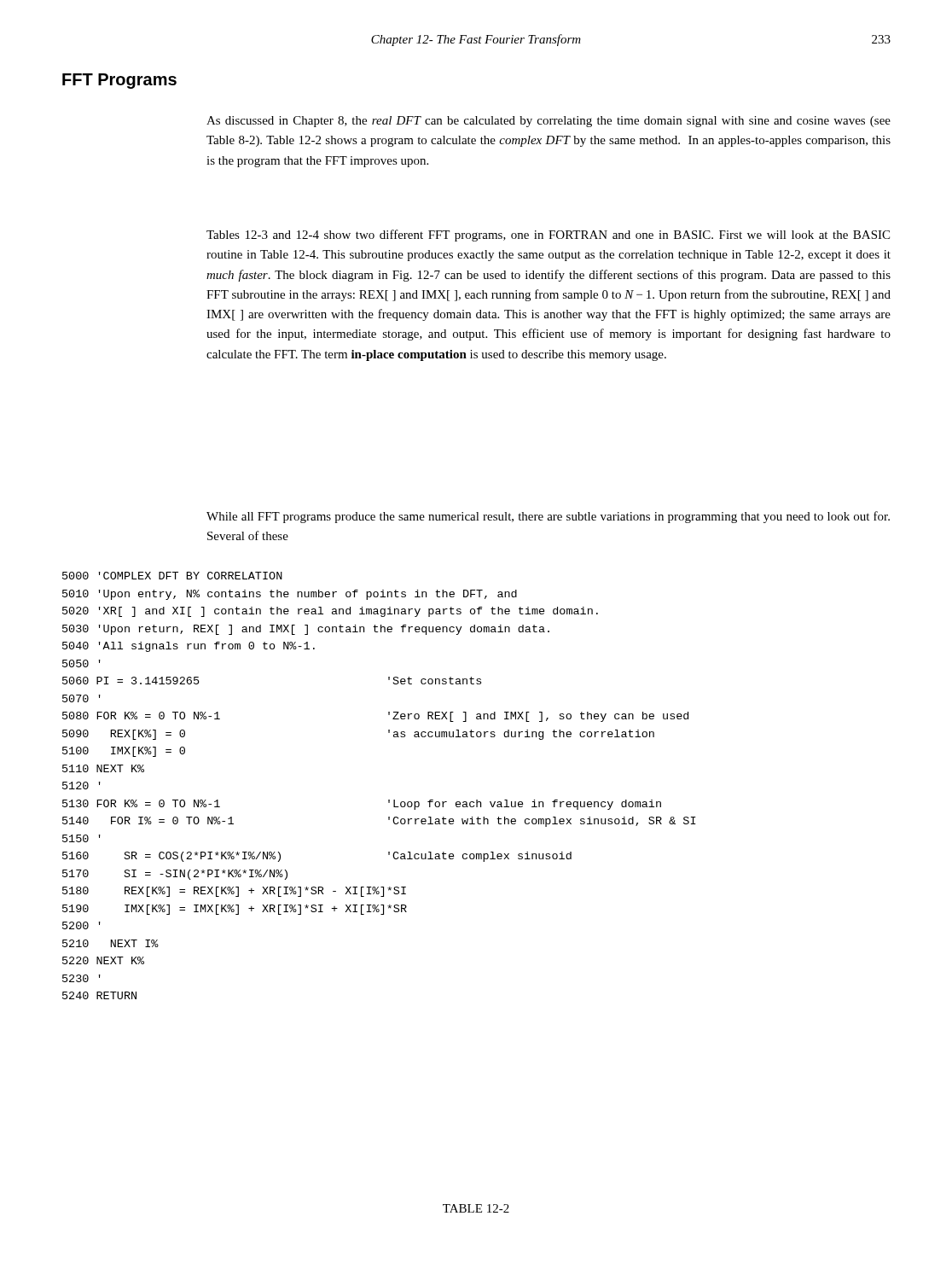
Task: Find the block on this page that starts "Tables 12-3 and 12-4 show two"
Action: click(548, 294)
